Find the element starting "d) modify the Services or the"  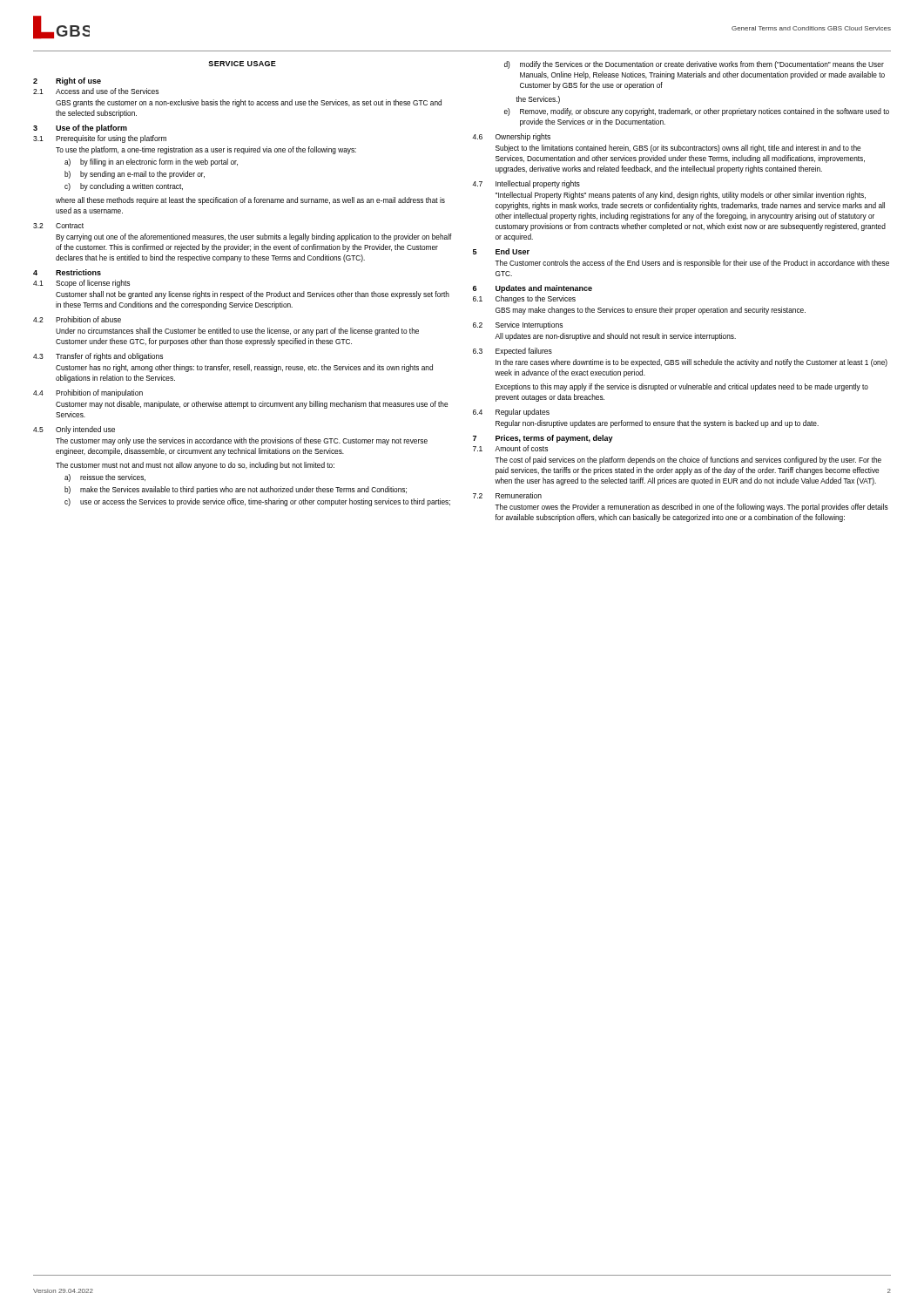697,75
